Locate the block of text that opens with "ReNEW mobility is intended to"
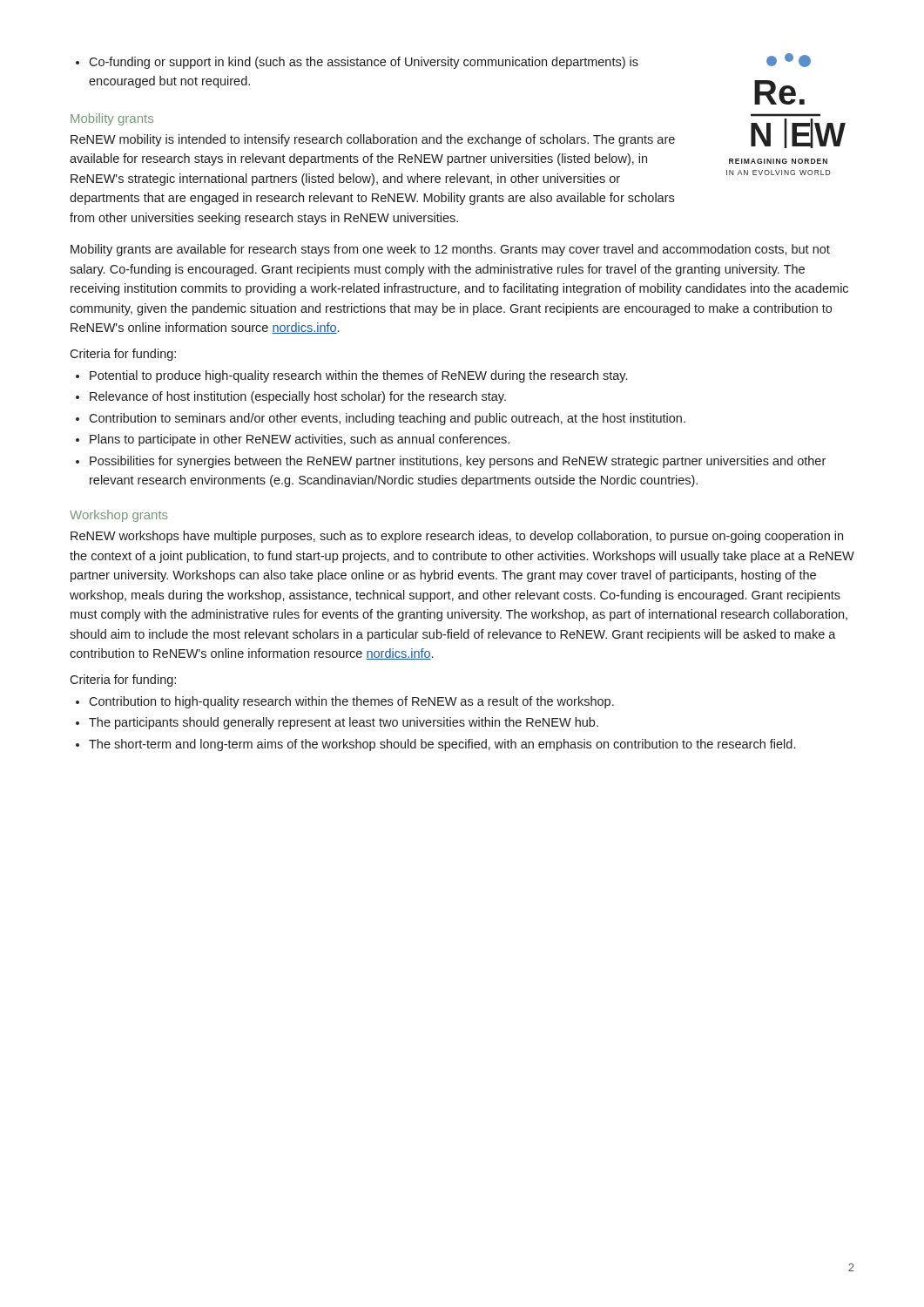The width and height of the screenshot is (924, 1307). tap(372, 179)
